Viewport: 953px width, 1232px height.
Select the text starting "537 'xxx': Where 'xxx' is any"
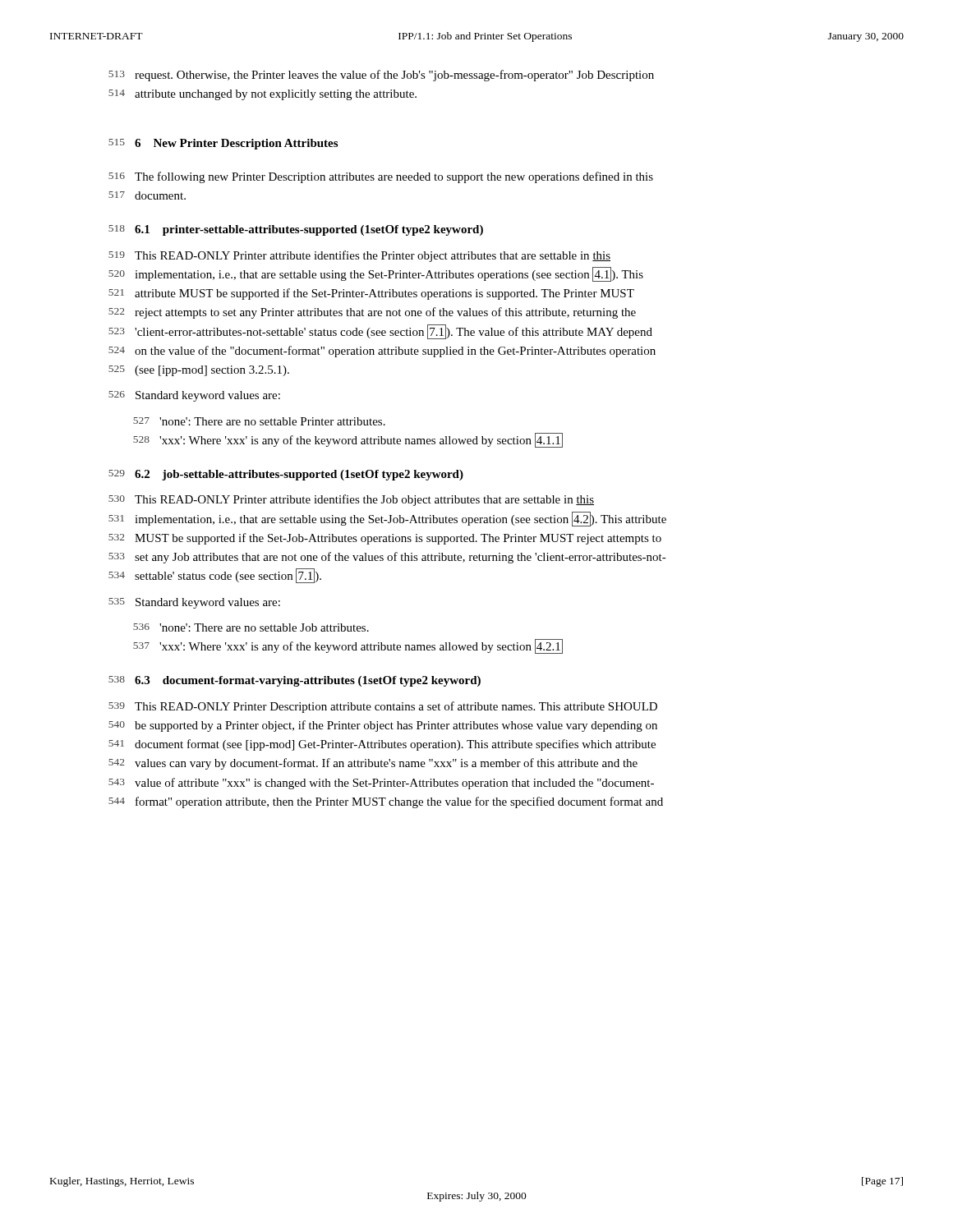pyautogui.click(x=497, y=647)
